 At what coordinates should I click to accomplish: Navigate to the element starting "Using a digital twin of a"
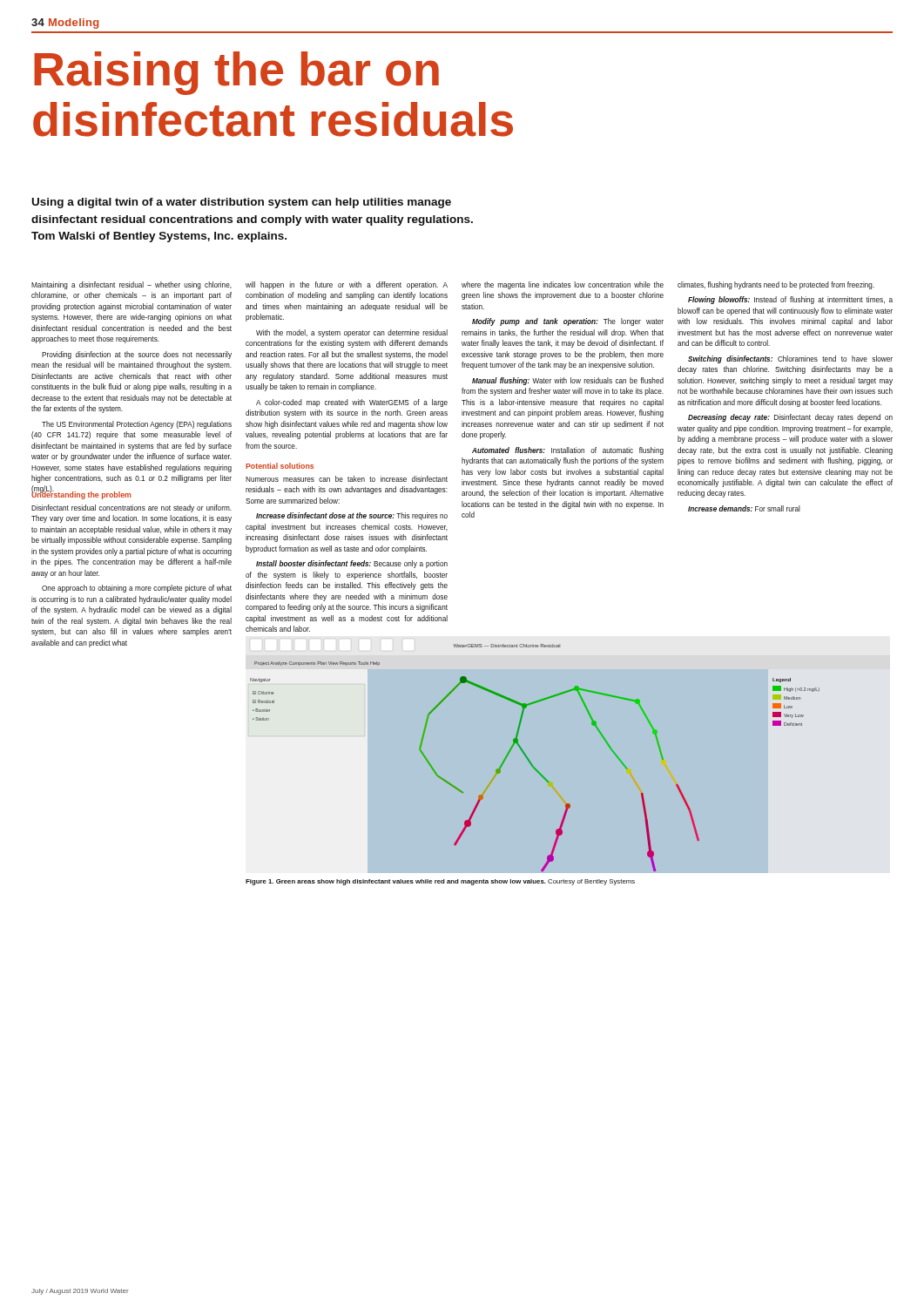point(252,219)
